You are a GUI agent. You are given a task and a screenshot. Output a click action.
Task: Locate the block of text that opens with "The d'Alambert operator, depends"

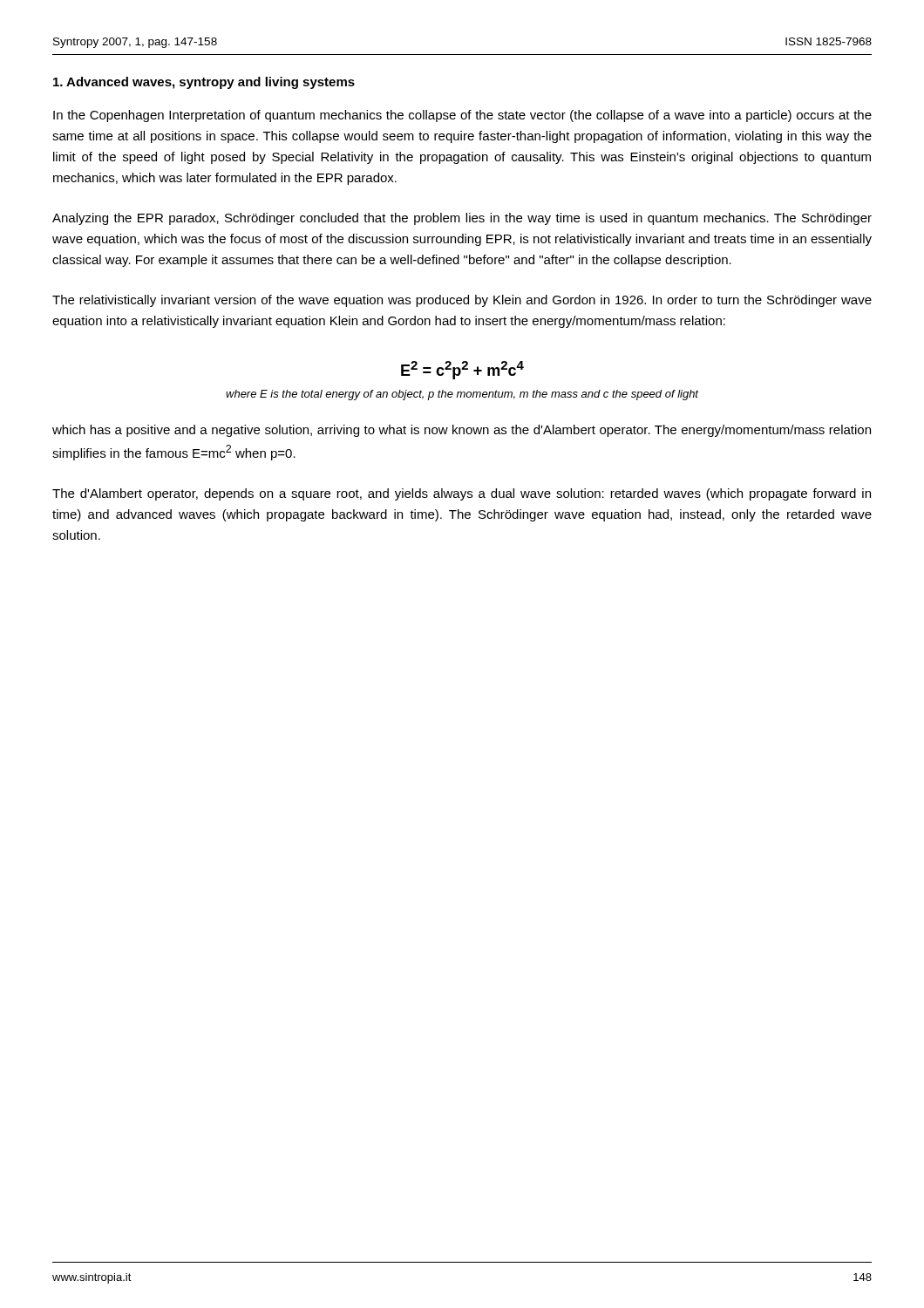coord(462,514)
